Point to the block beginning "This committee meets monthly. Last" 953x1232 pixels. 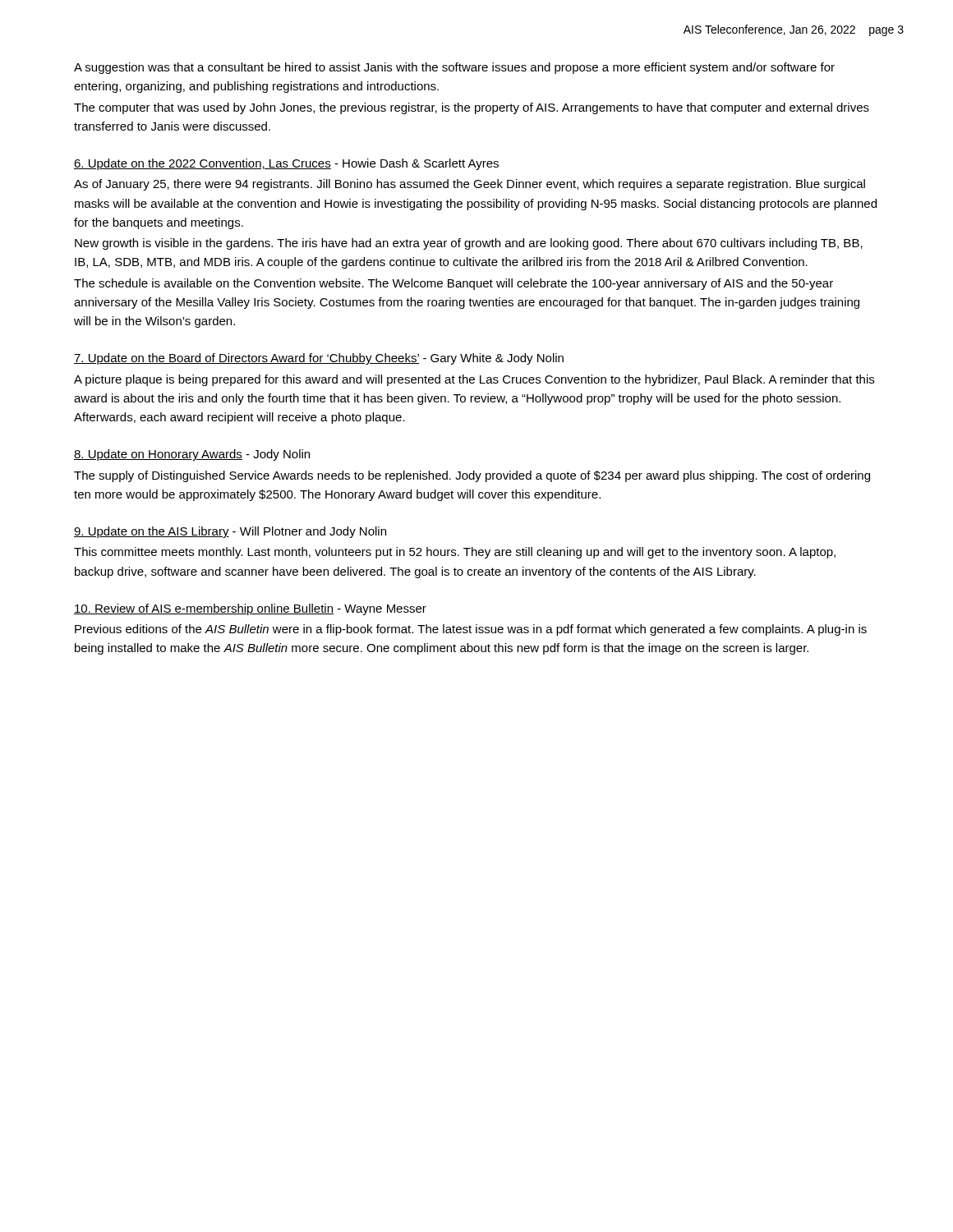point(455,561)
